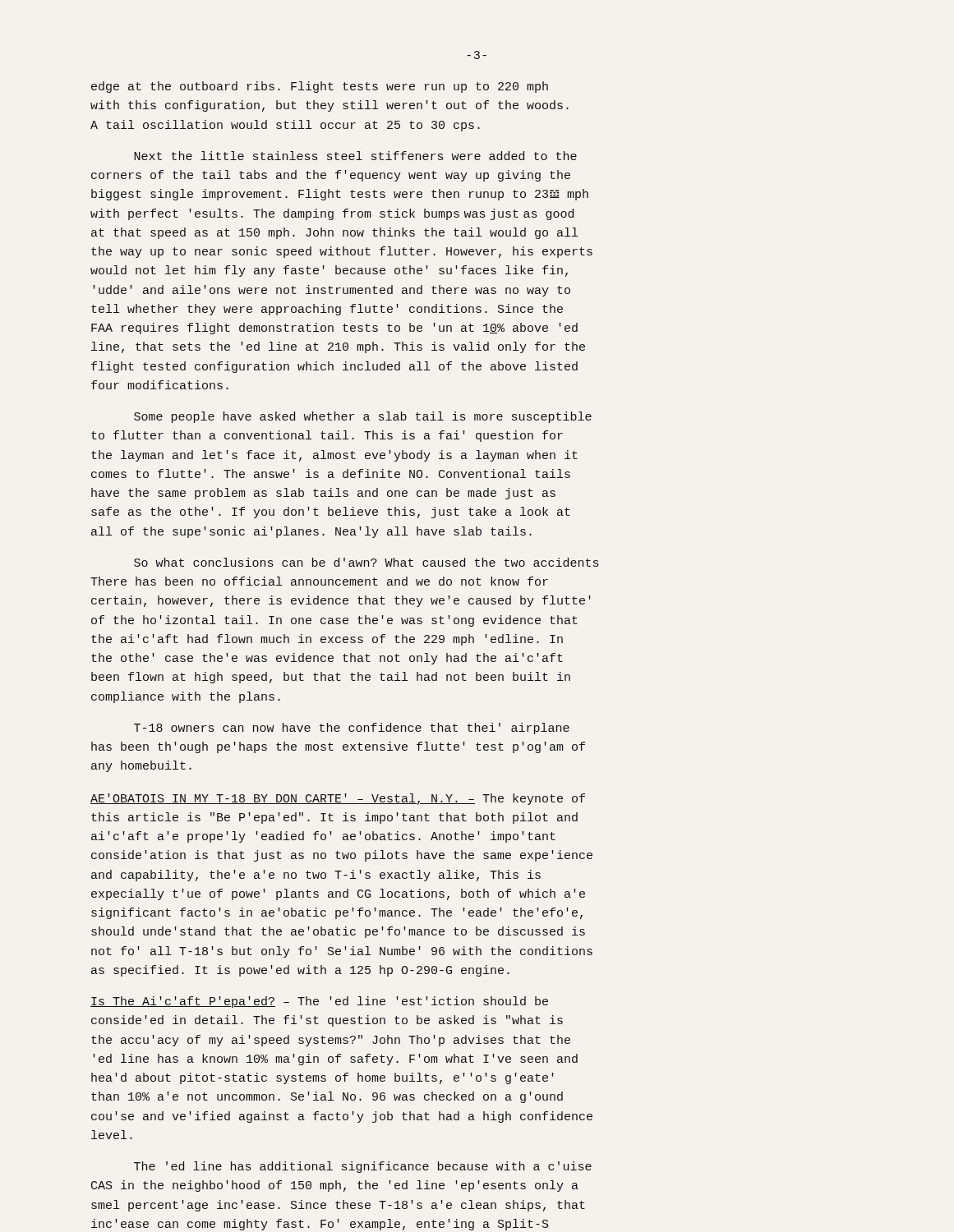This screenshot has height=1232, width=954.
Task: Find the block on this page that starts "edge at the outboard ribs. Flight tests were"
Action: point(477,427)
